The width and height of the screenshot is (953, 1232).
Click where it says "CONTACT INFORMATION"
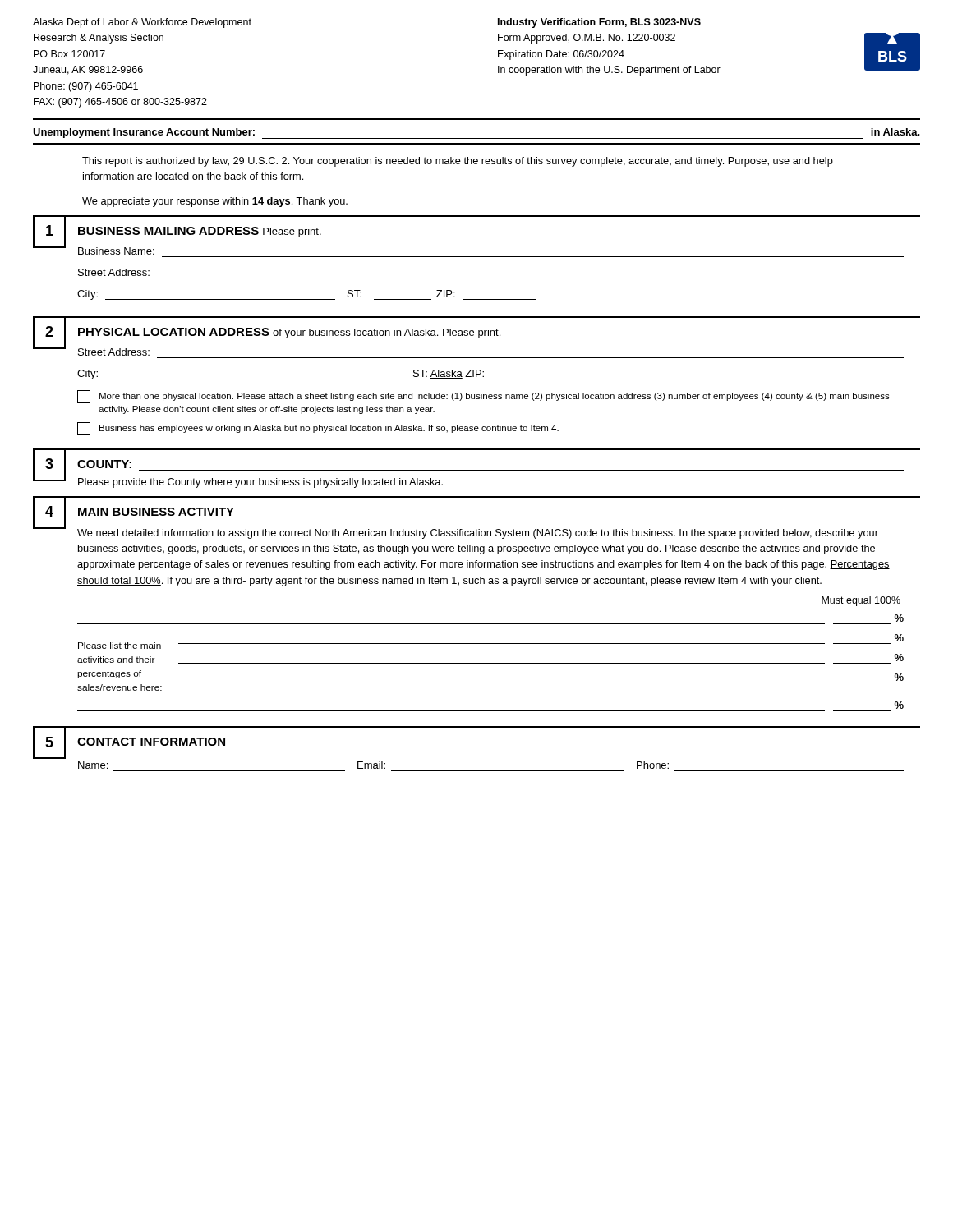[152, 741]
